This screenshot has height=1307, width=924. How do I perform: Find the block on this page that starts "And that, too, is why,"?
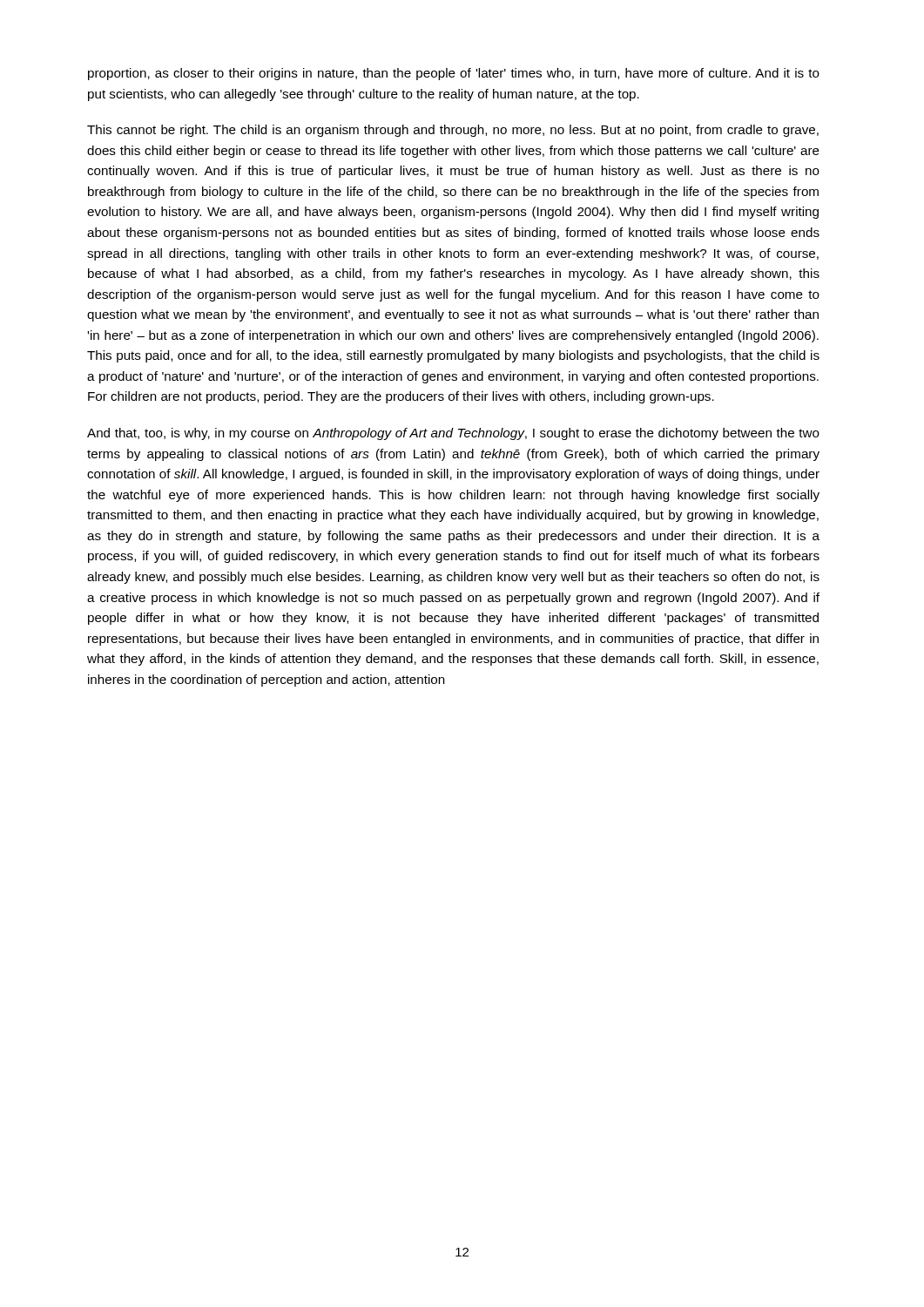pos(453,556)
